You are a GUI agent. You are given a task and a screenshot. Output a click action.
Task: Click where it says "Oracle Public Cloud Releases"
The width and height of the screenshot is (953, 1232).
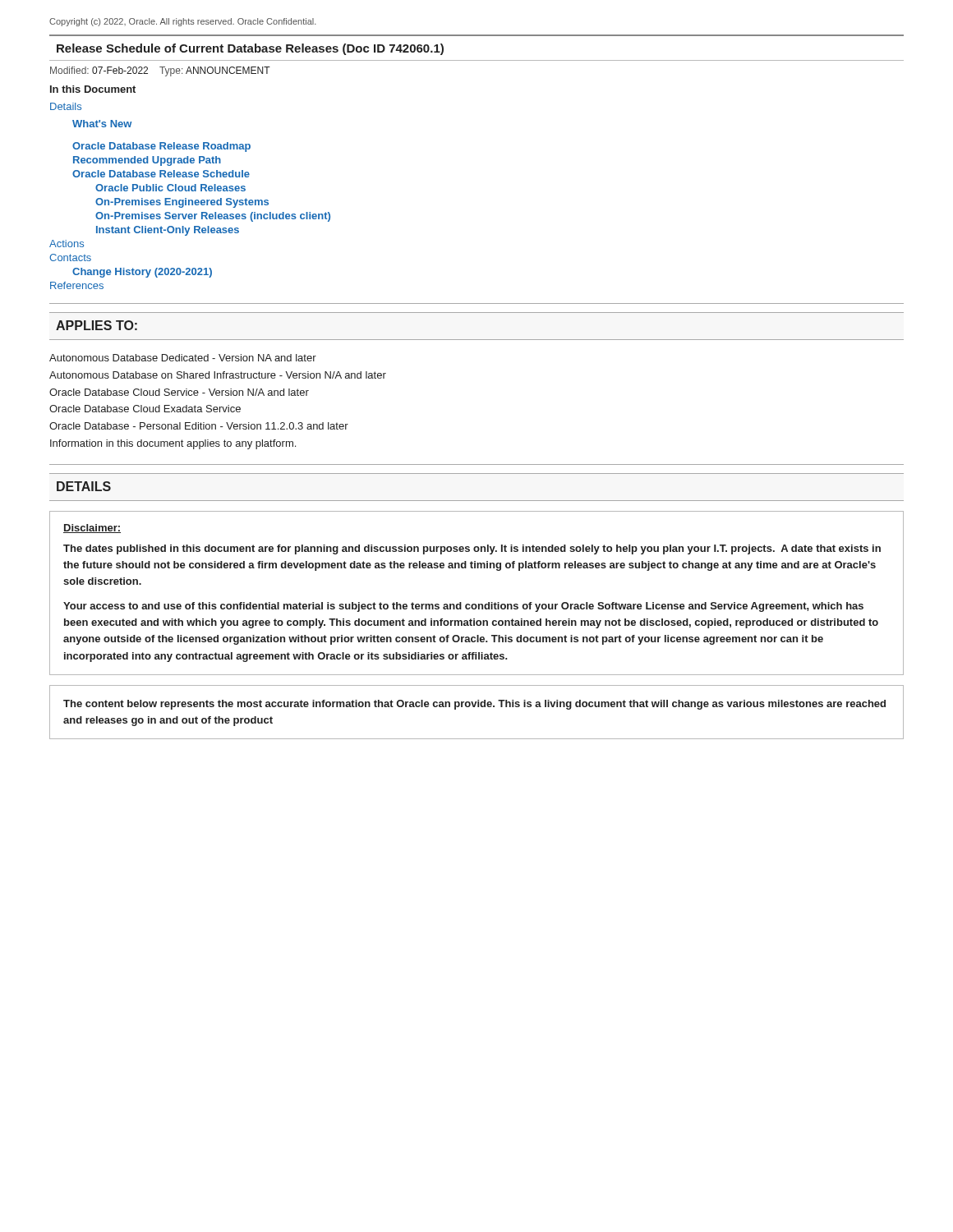[170, 188]
